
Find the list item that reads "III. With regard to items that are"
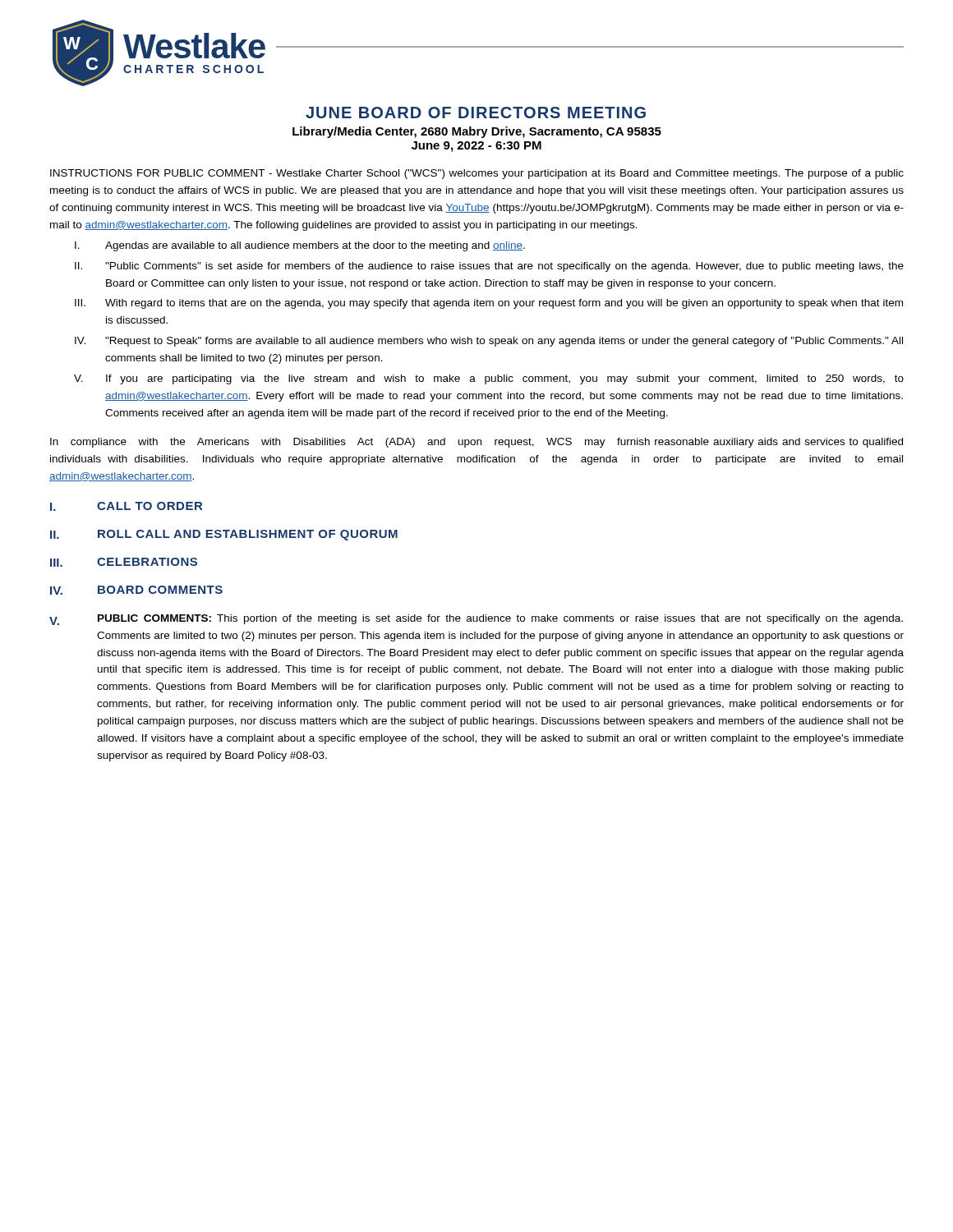(489, 312)
